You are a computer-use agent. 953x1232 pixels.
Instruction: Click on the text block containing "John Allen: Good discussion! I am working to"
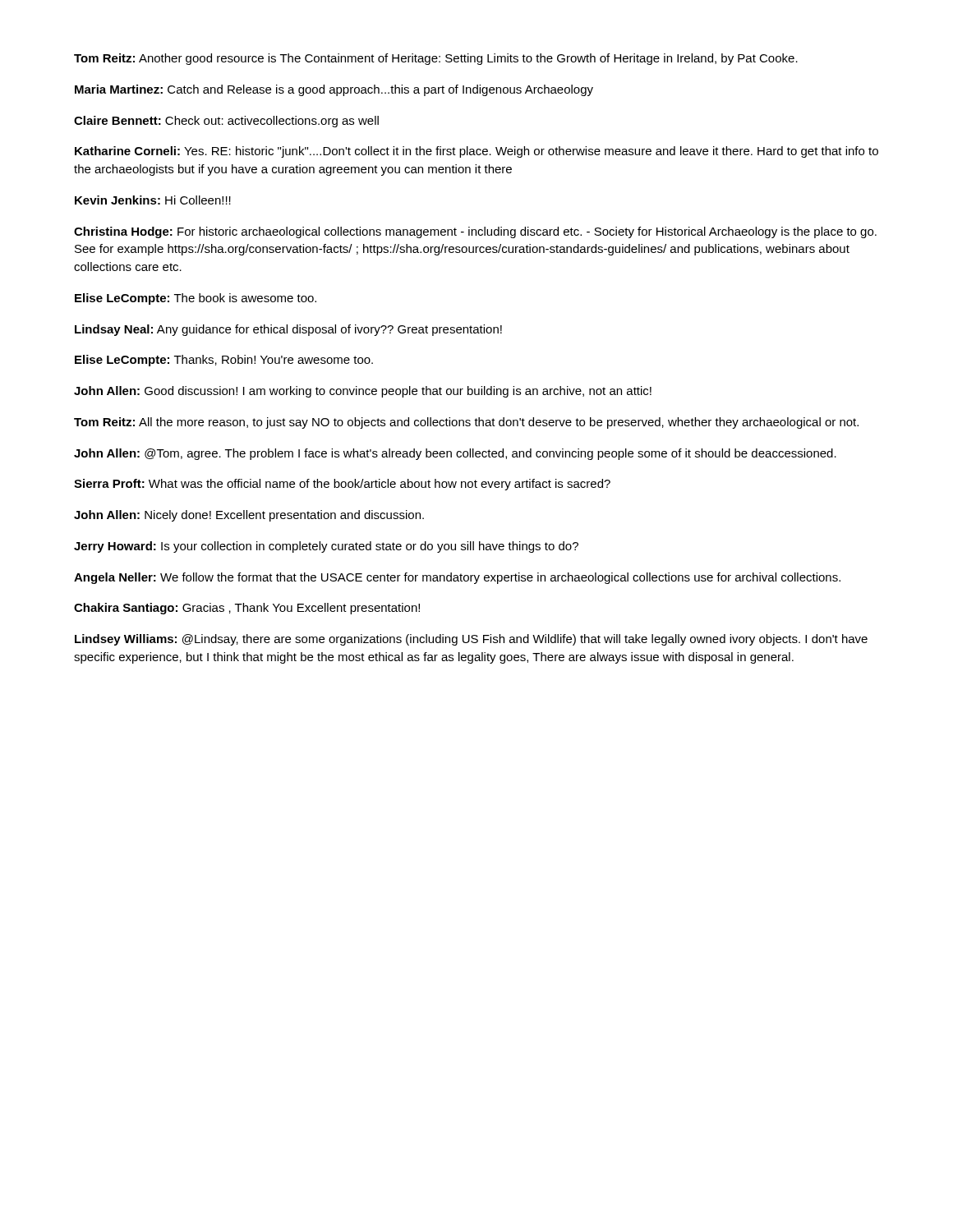(x=363, y=391)
